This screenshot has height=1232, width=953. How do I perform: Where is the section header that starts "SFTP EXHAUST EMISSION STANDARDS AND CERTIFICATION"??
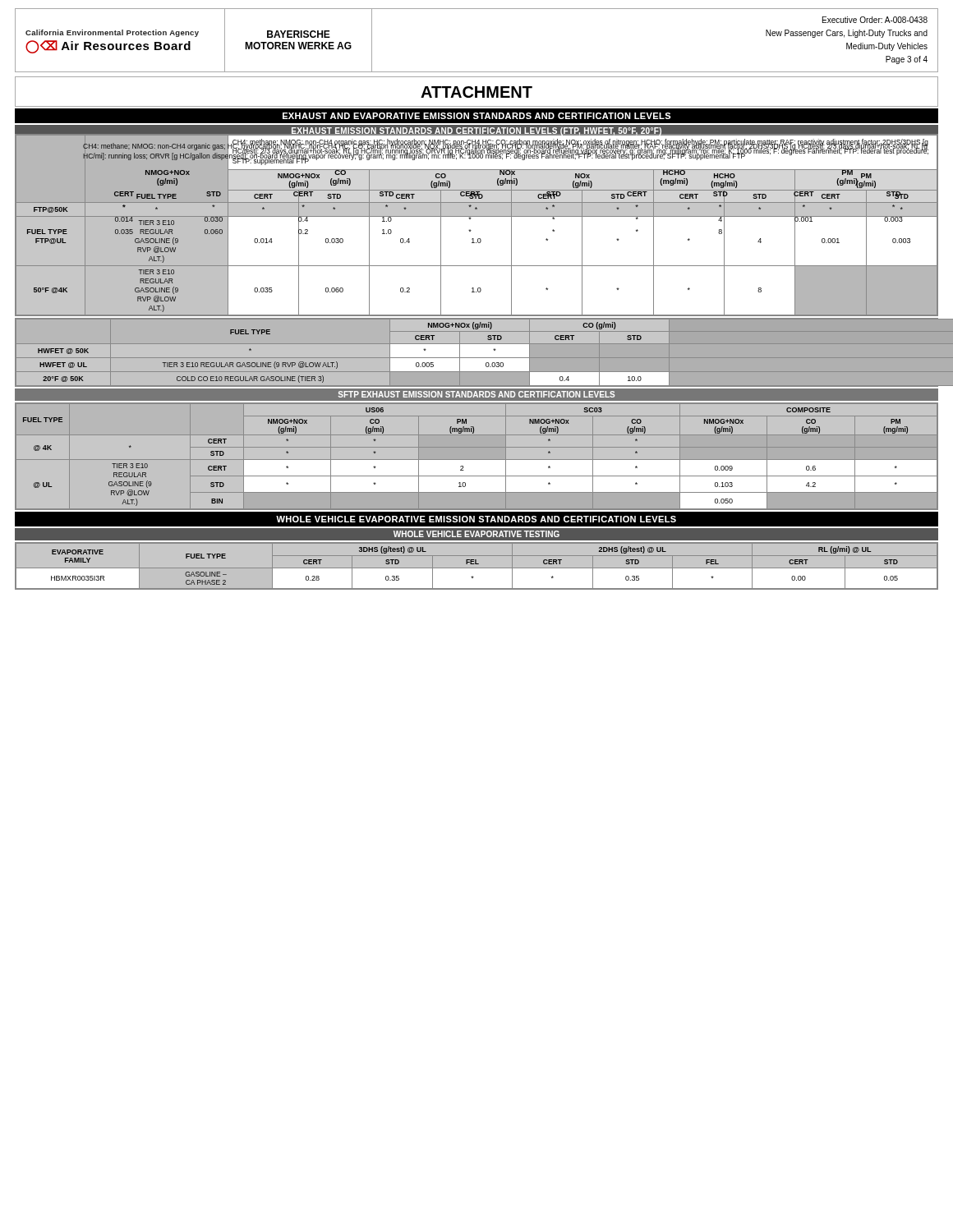476,395
